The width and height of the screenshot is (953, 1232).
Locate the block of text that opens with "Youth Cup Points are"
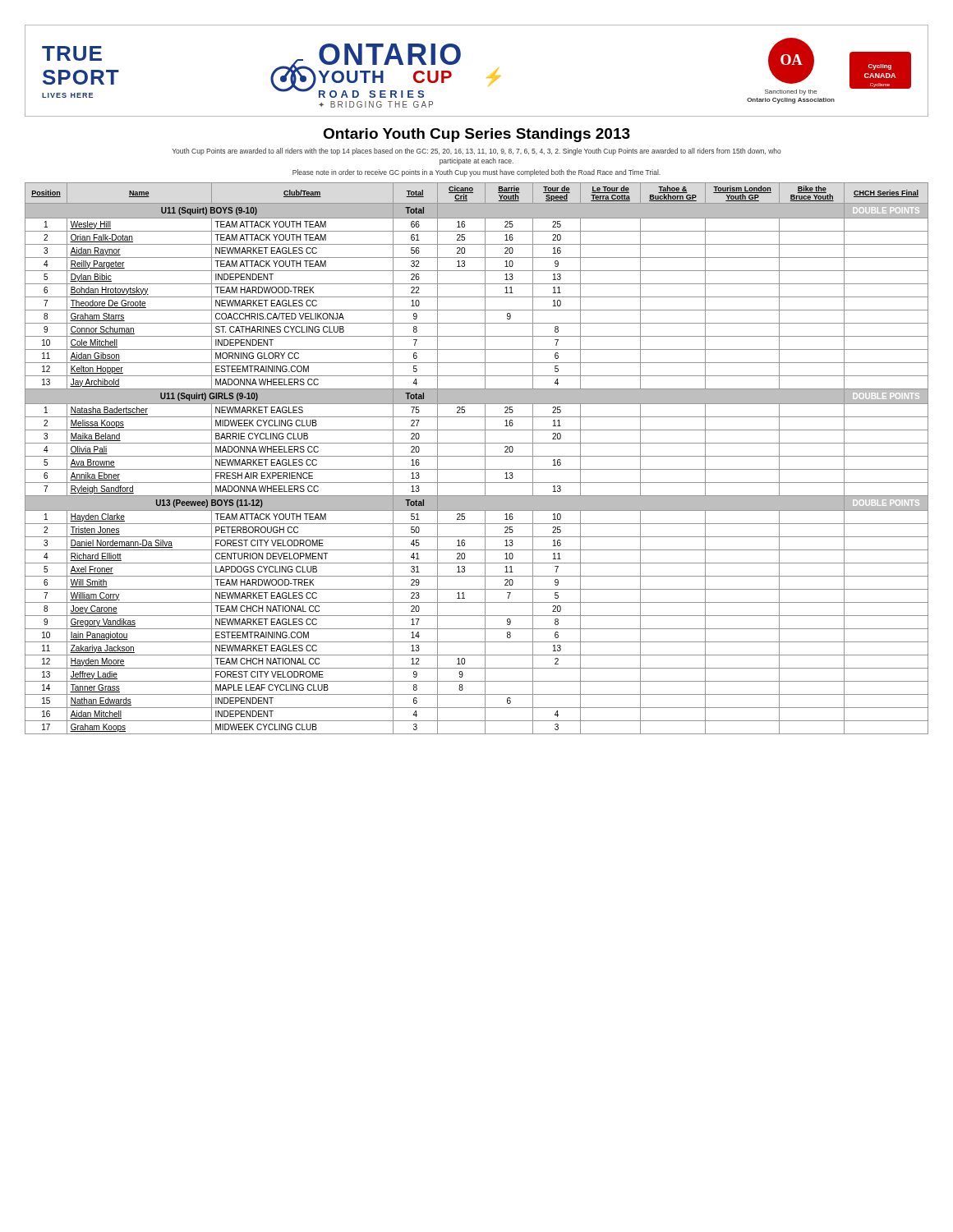tap(476, 156)
